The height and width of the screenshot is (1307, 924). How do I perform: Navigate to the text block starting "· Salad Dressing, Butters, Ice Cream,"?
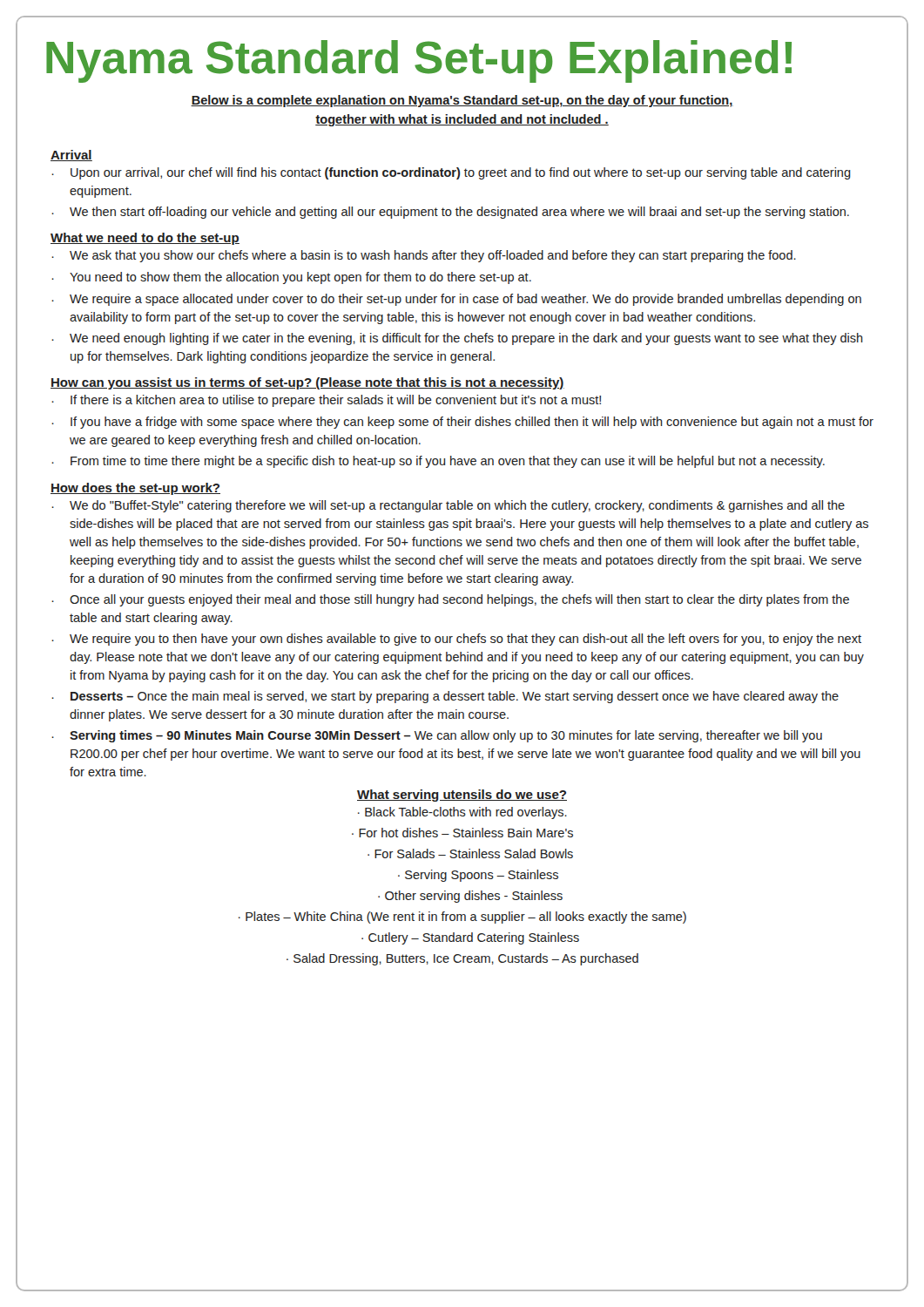462,958
